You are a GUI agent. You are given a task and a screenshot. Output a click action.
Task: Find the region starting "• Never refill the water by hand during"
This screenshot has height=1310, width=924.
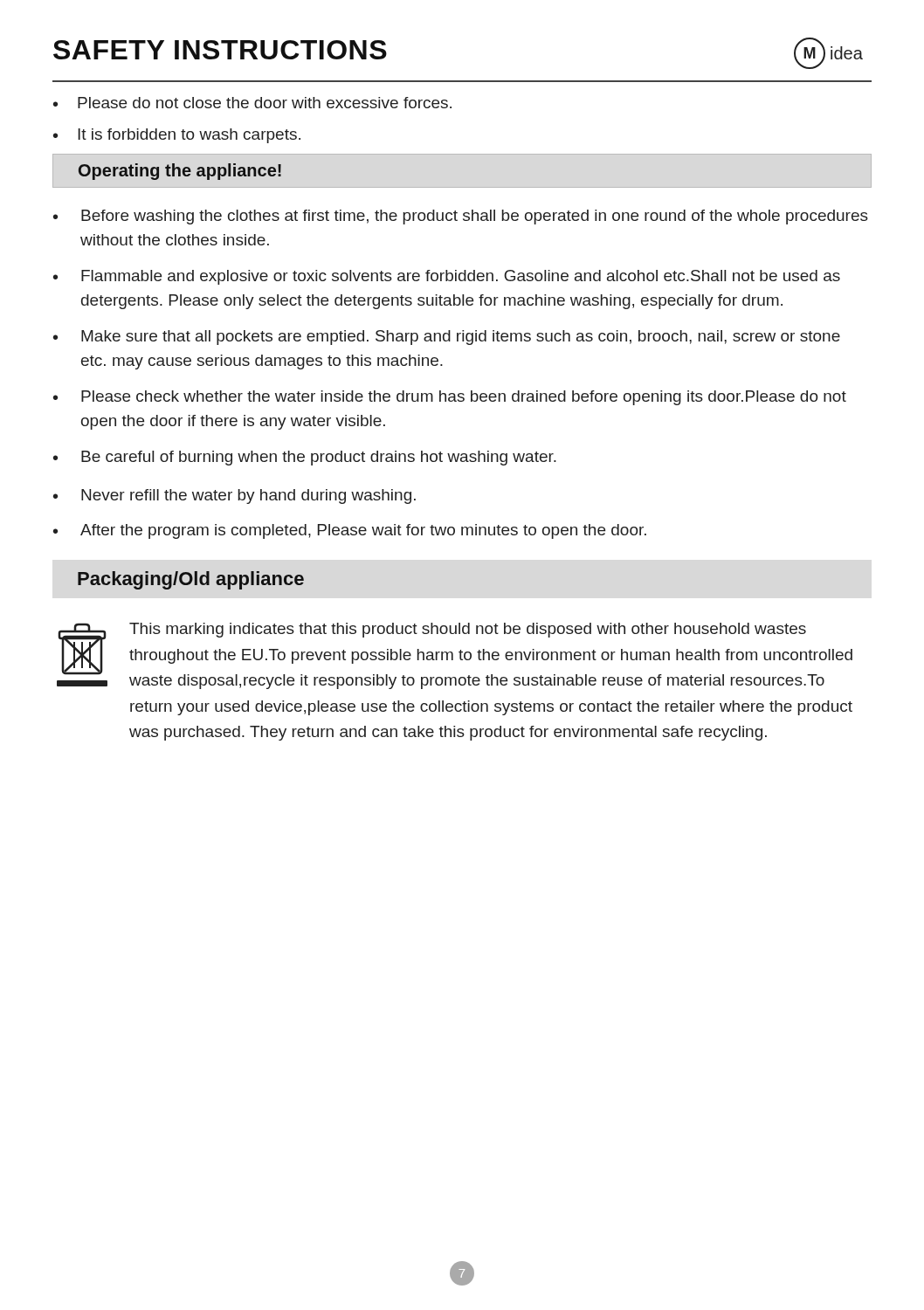(235, 496)
